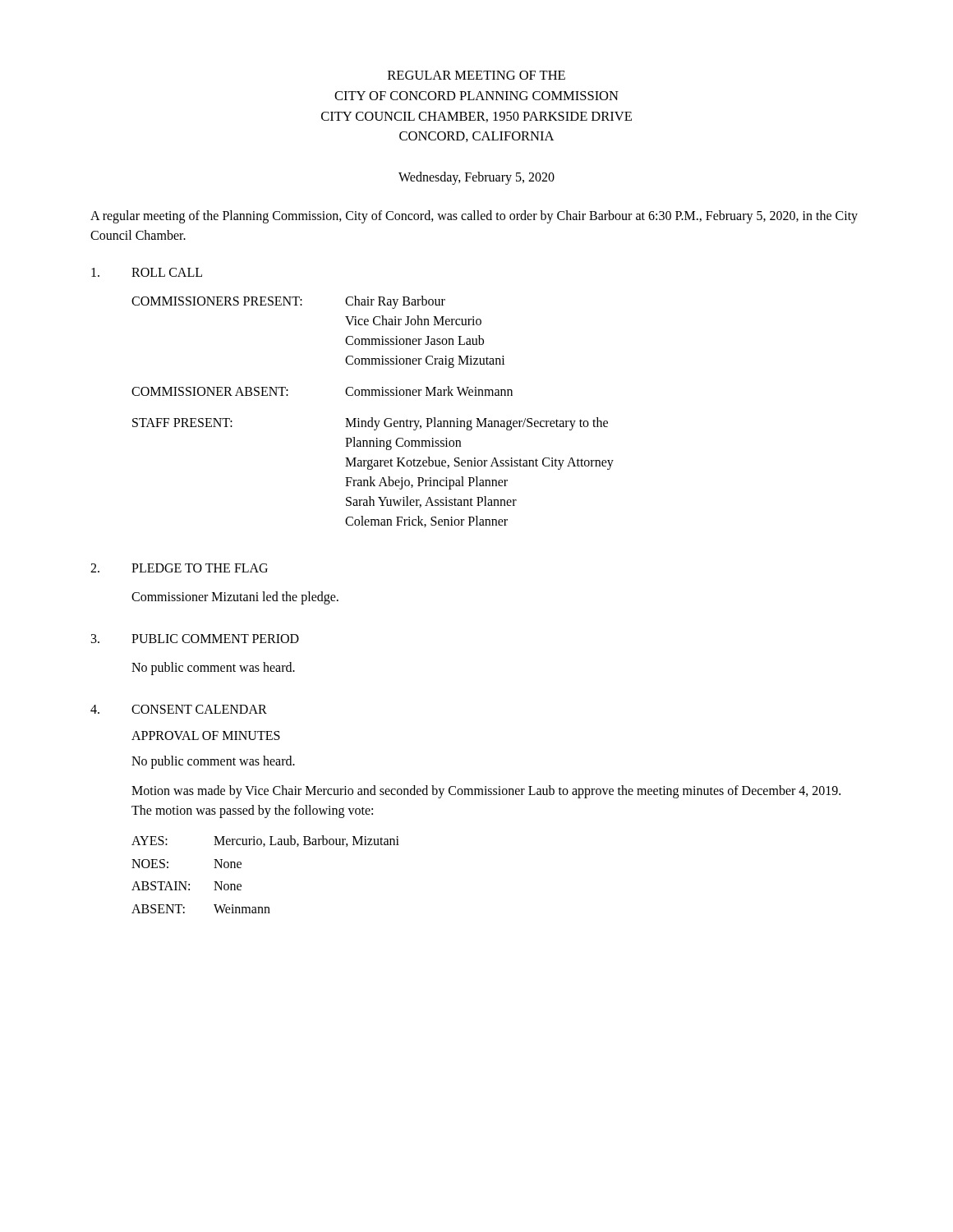This screenshot has width=953, height=1232.
Task: Where does it say "Commissioner Mizutani led the pledge."?
Action: pos(235,597)
